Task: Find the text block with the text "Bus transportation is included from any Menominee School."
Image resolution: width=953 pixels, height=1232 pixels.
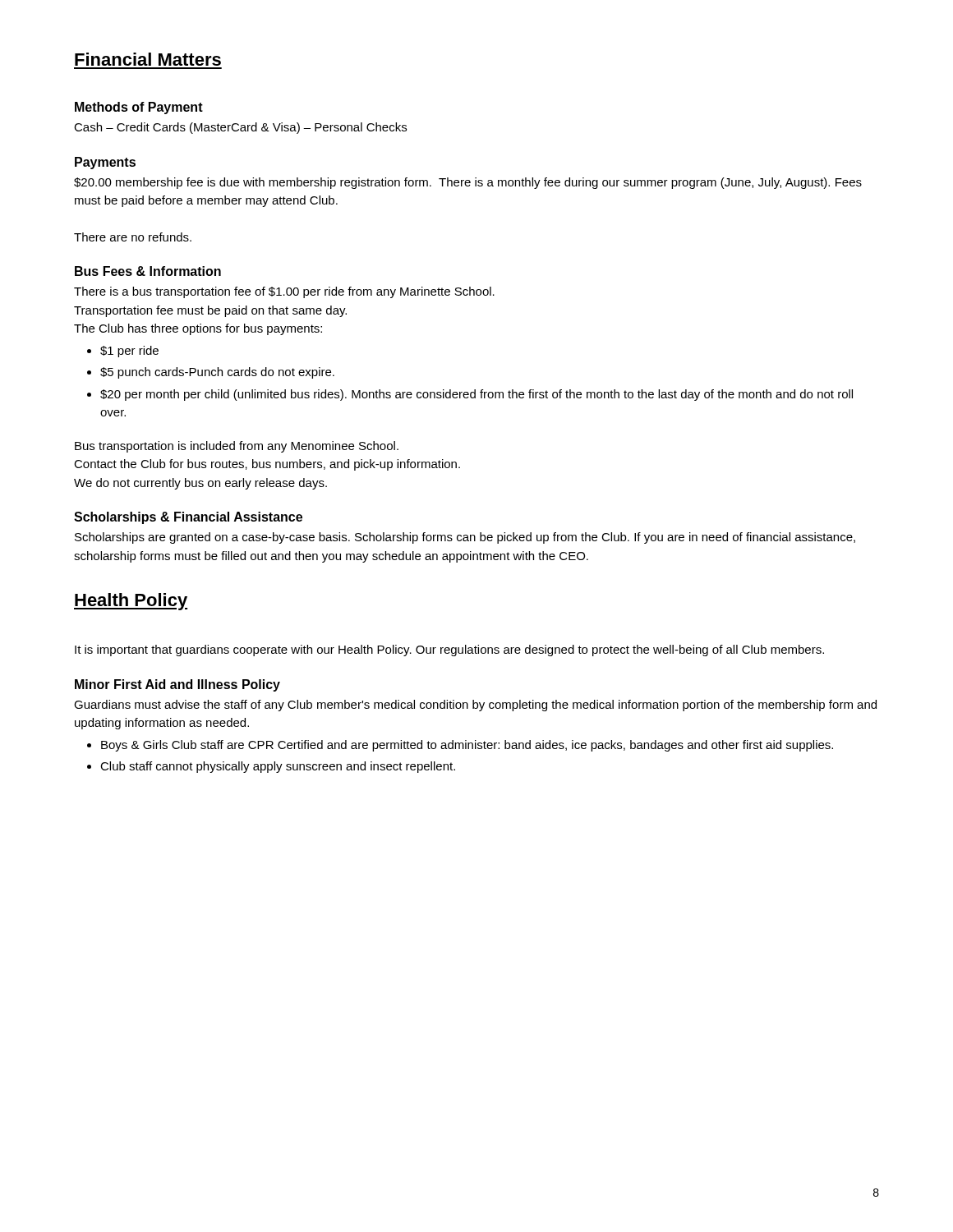Action: pos(237,447)
